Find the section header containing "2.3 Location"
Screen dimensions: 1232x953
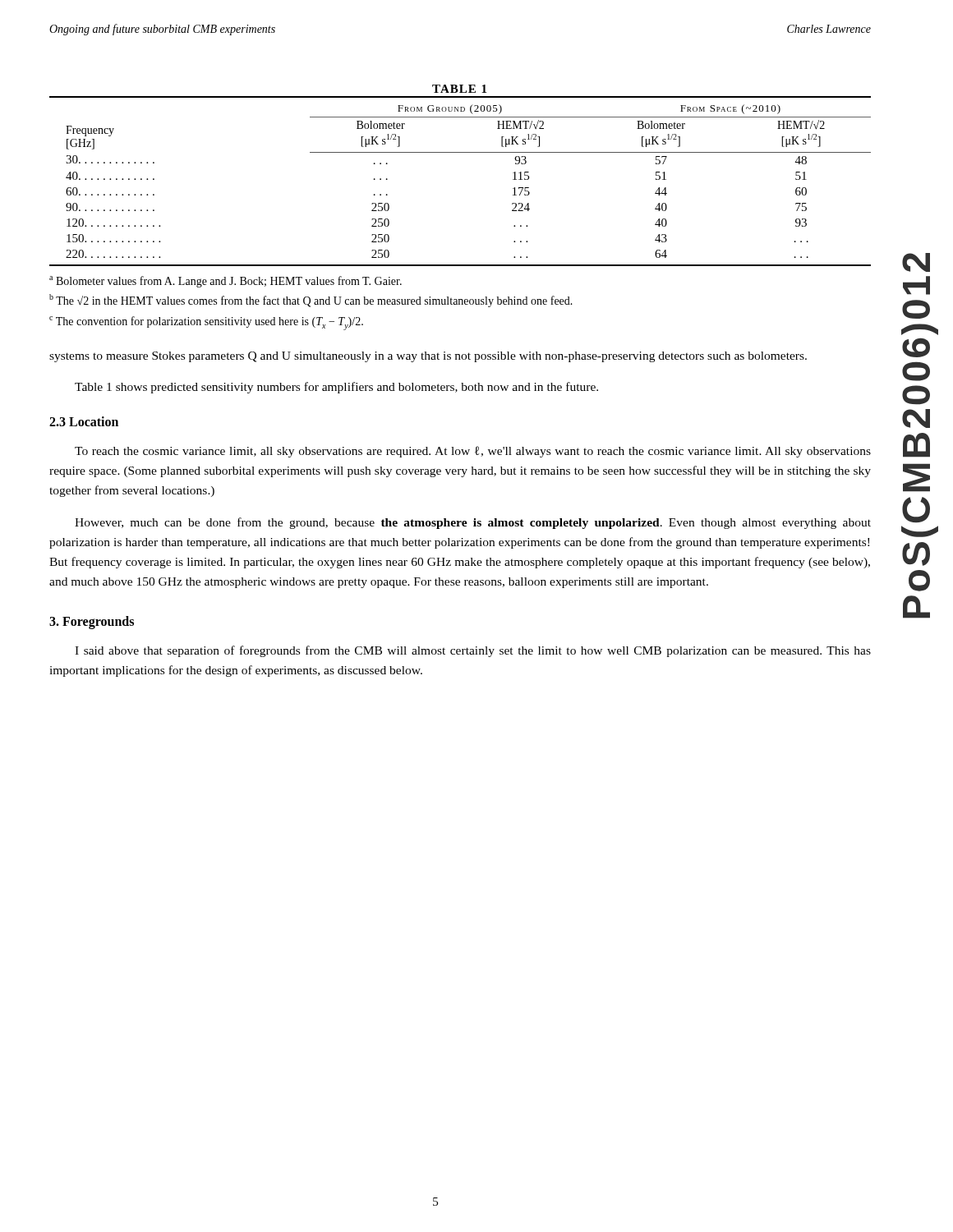[x=84, y=422]
